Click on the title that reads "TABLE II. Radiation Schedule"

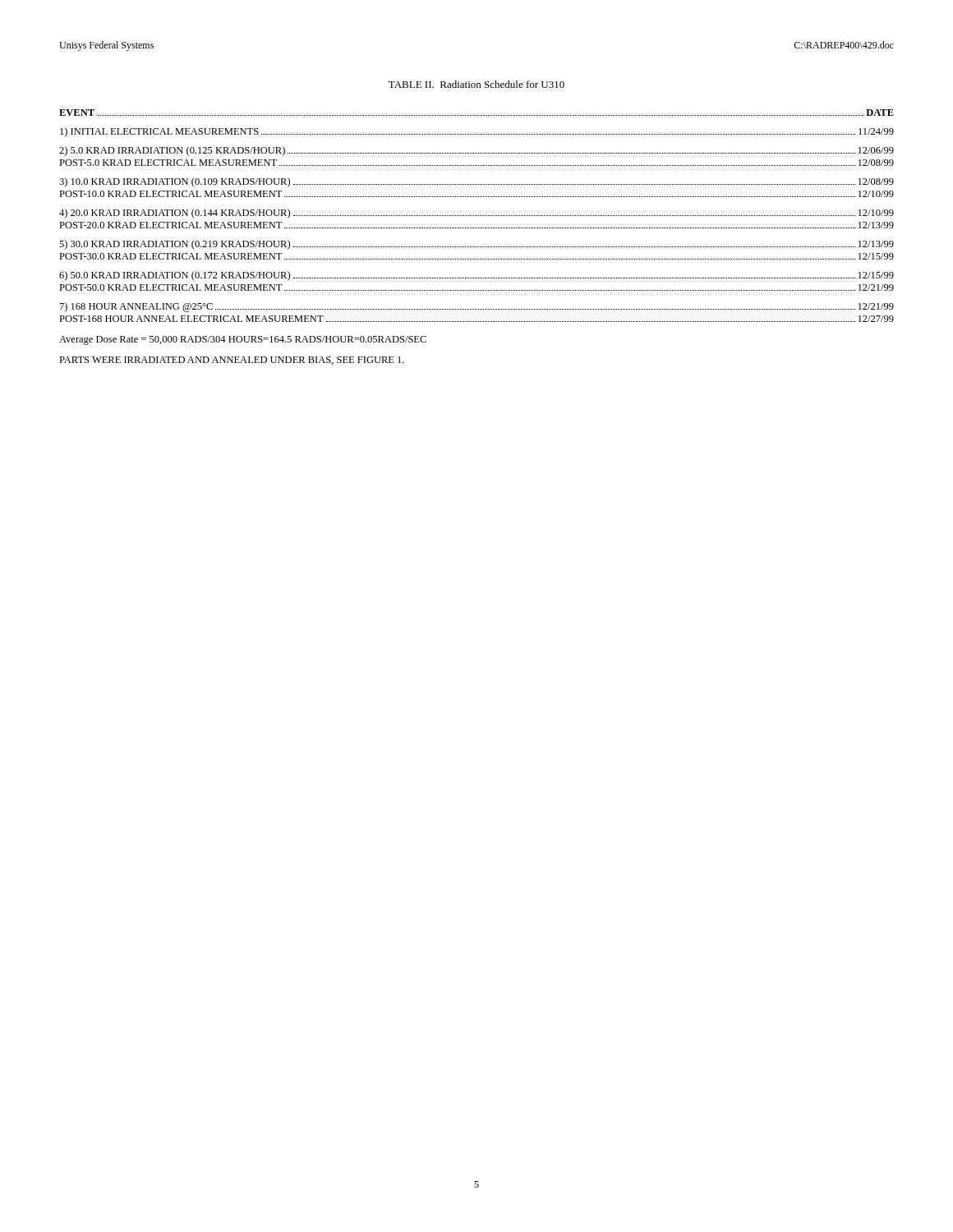476,84
